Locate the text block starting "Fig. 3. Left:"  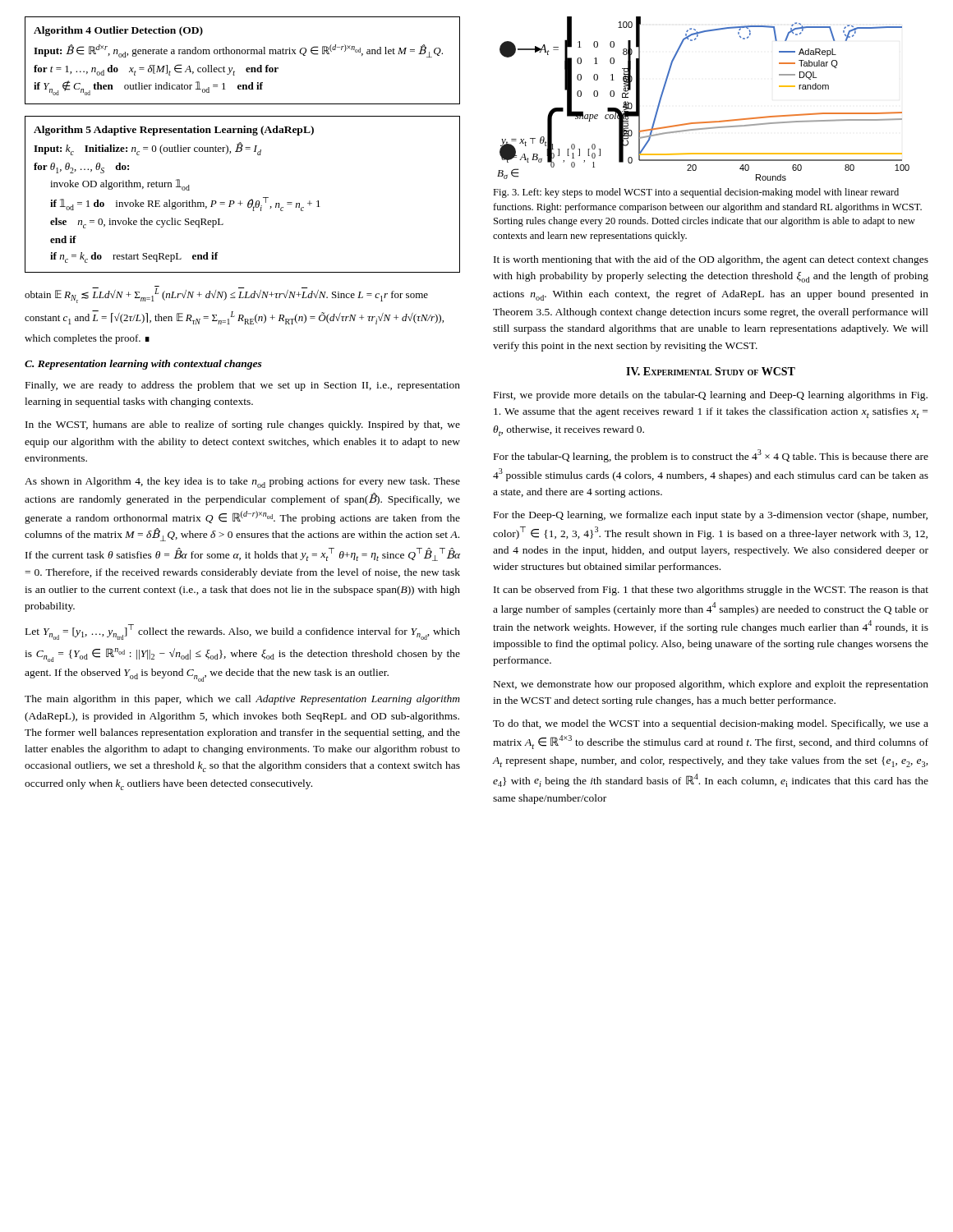pyautogui.click(x=708, y=214)
